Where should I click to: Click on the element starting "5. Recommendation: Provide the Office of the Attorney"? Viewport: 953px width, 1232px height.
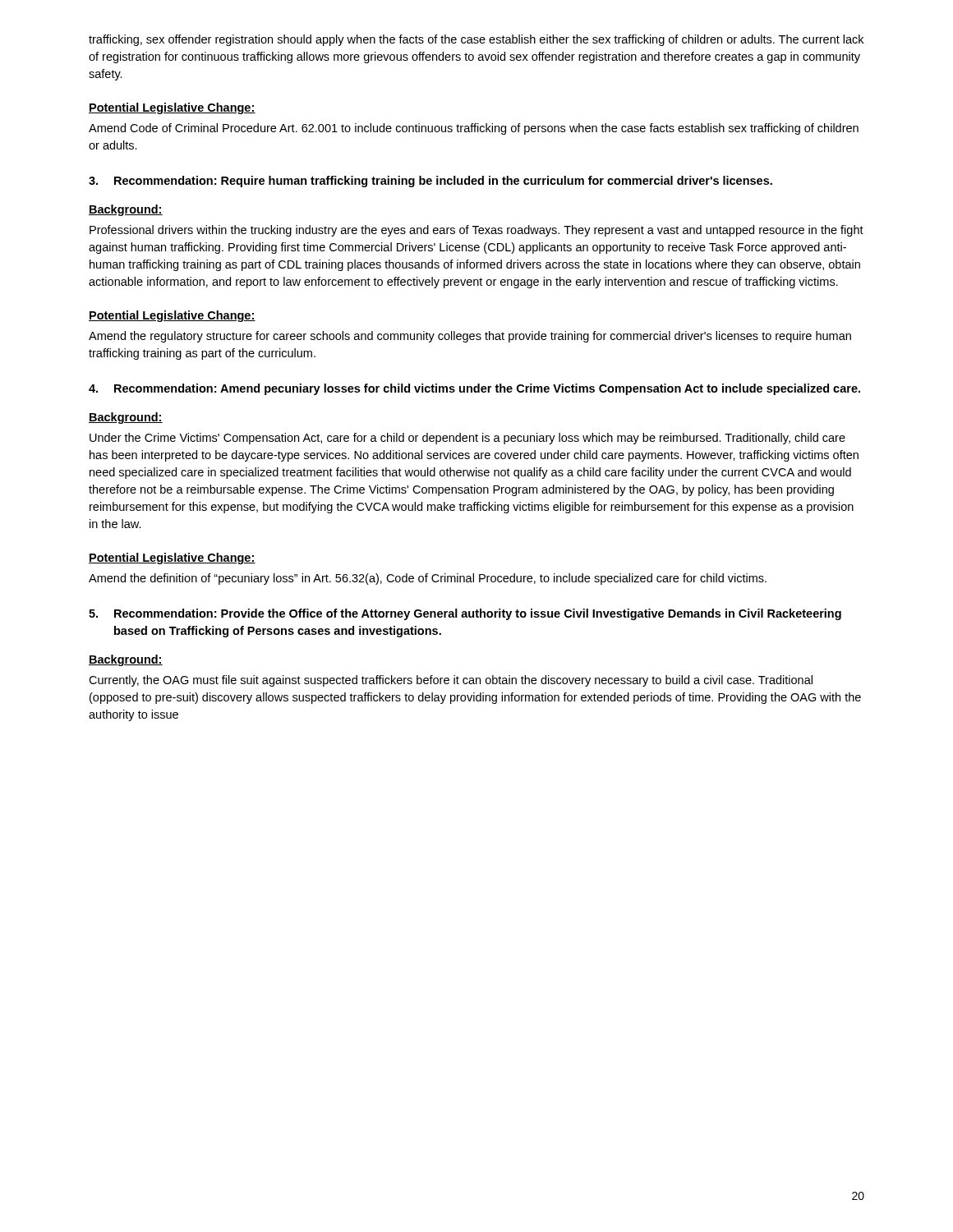click(x=476, y=623)
